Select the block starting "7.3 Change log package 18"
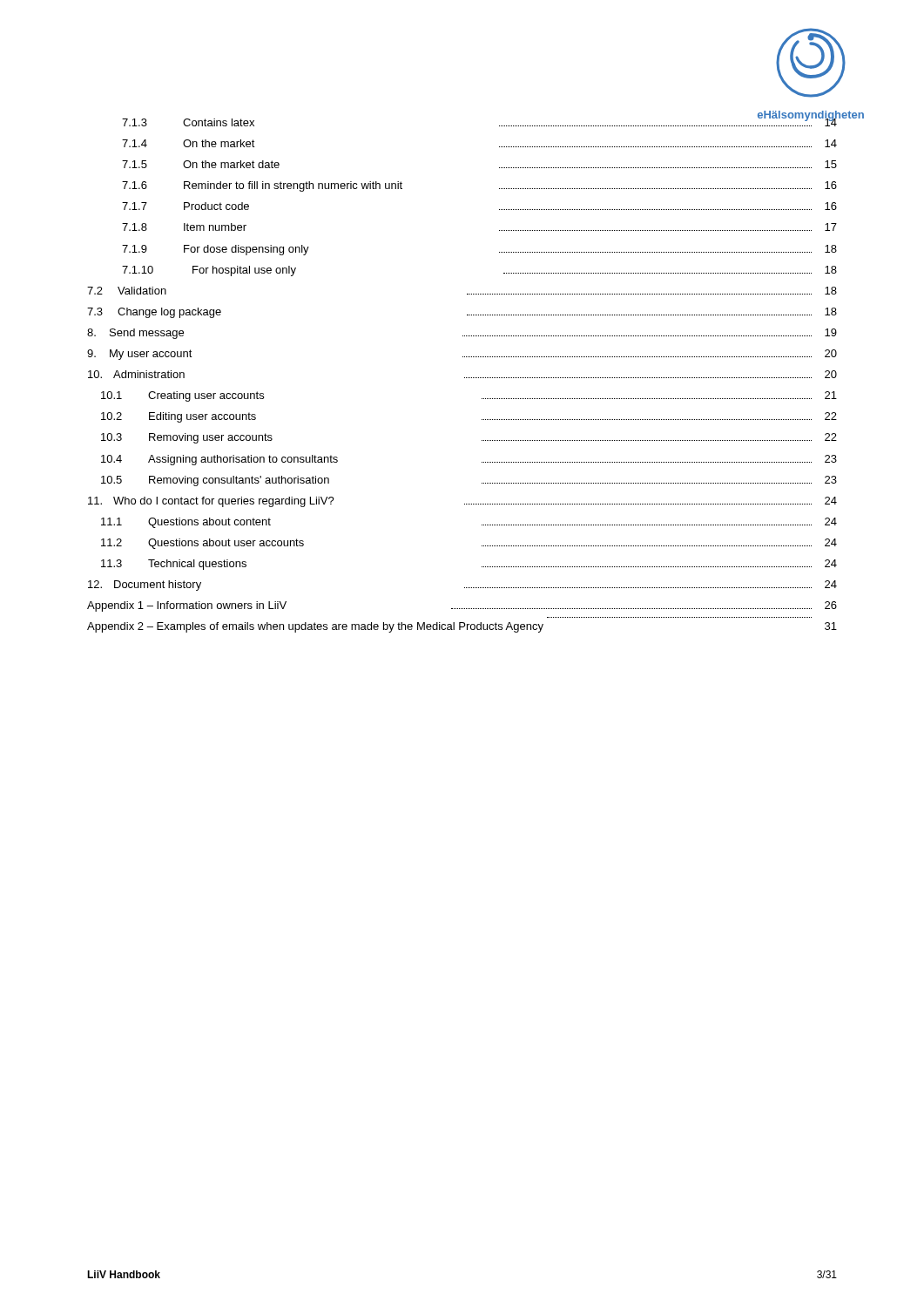The image size is (924, 1307). pyautogui.click(x=462, y=312)
